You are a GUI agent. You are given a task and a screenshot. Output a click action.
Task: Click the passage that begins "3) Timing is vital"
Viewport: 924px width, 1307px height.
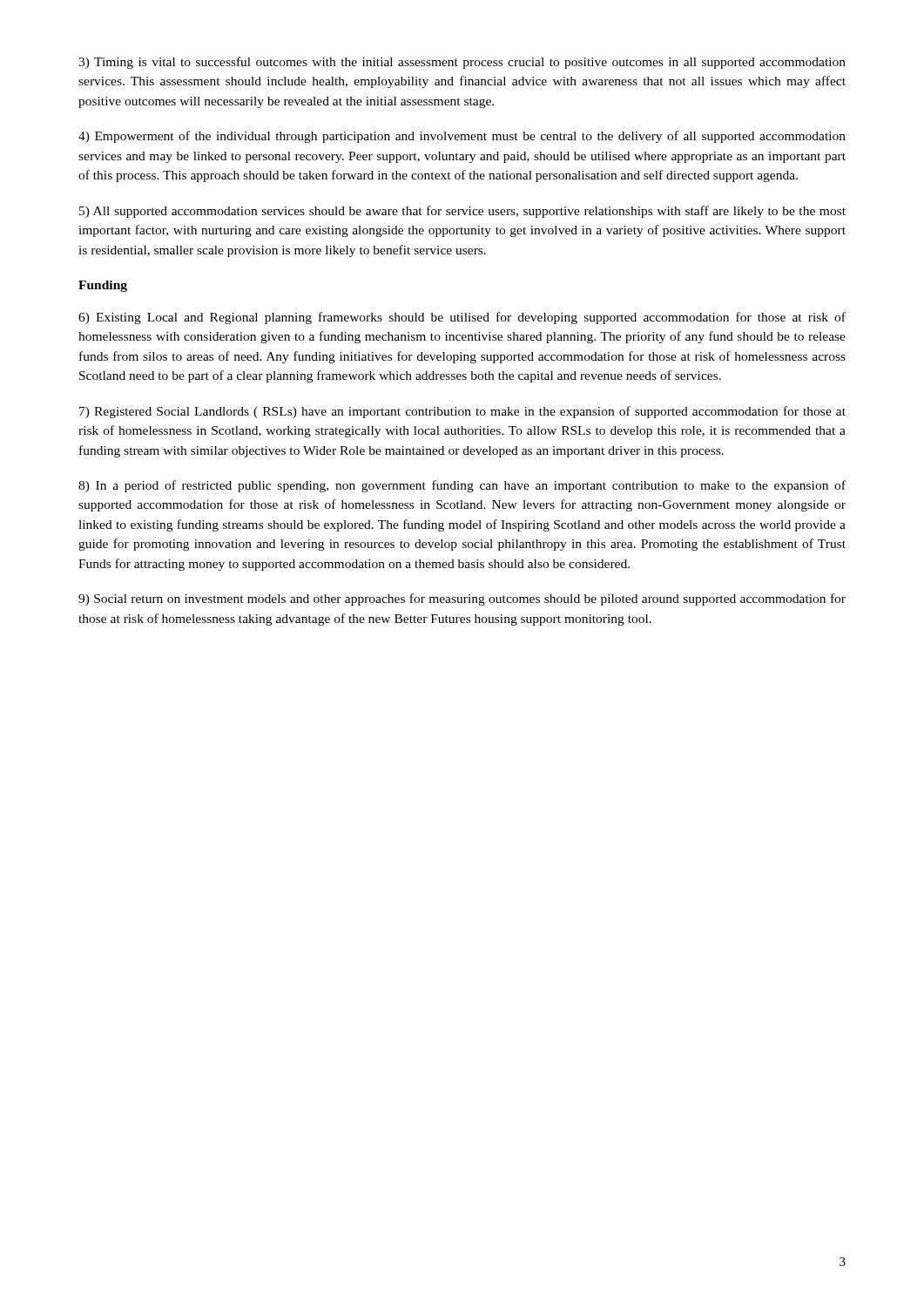pyautogui.click(x=462, y=81)
